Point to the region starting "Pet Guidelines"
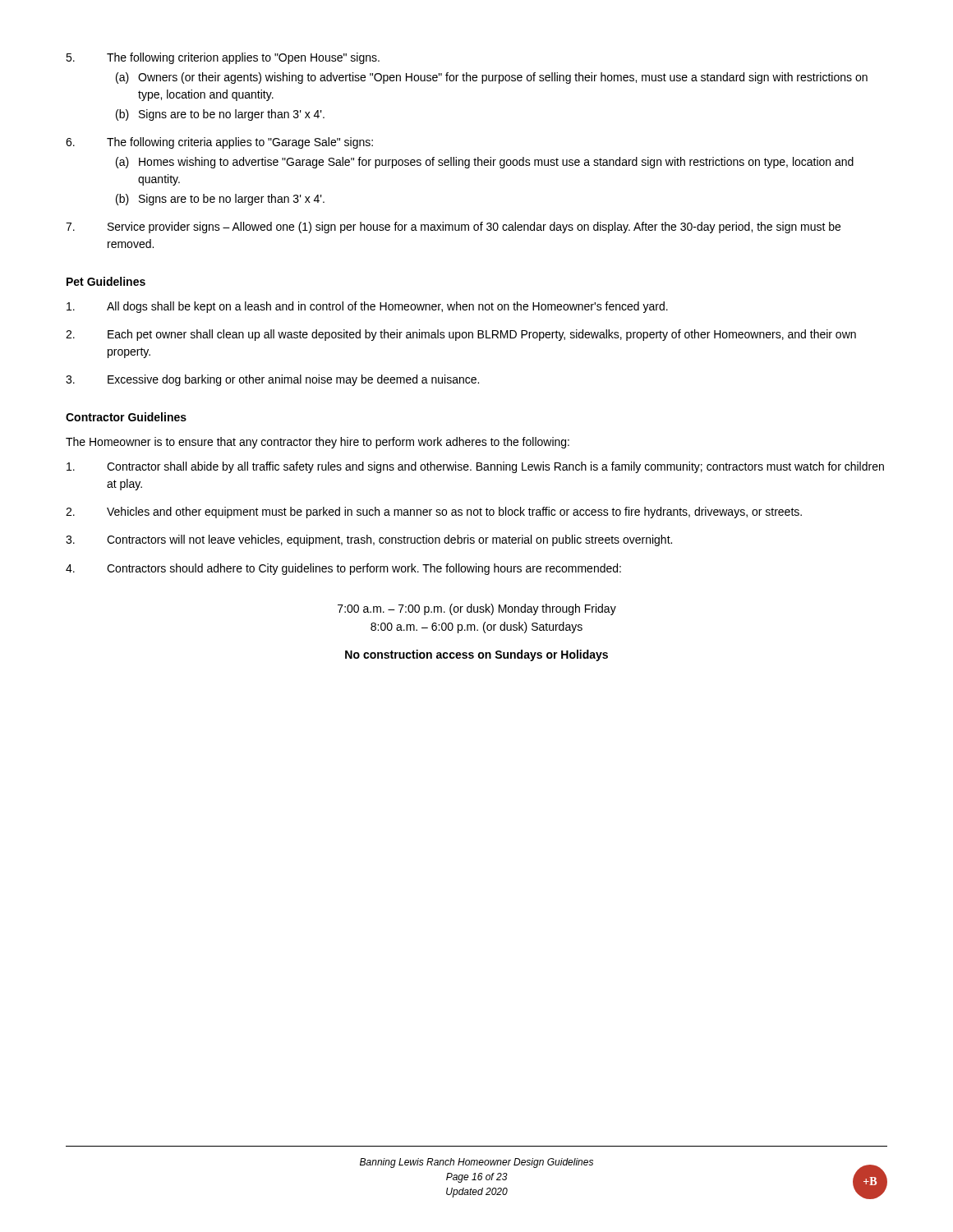This screenshot has width=953, height=1232. click(106, 282)
